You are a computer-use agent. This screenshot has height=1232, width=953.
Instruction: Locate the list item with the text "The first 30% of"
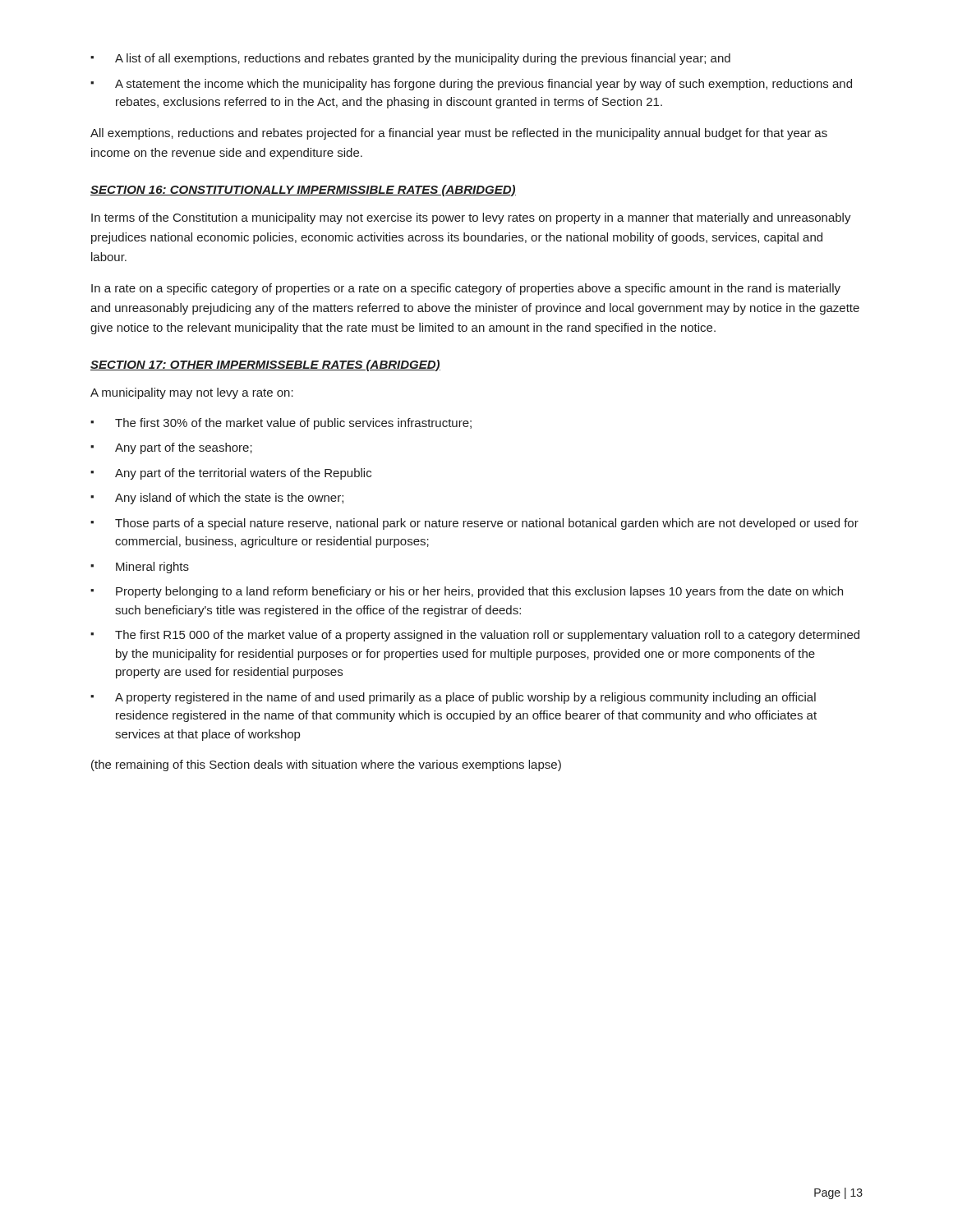point(294,422)
